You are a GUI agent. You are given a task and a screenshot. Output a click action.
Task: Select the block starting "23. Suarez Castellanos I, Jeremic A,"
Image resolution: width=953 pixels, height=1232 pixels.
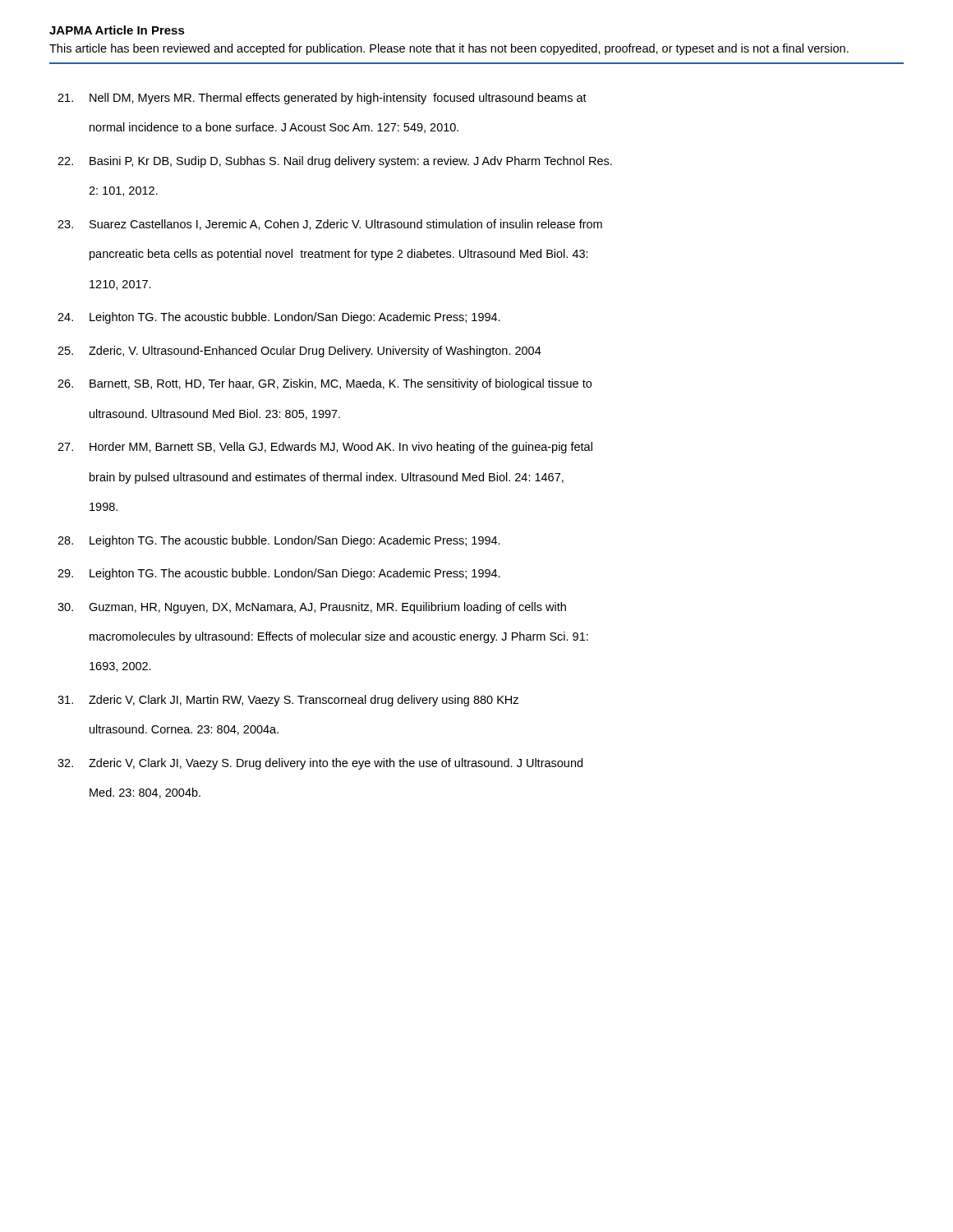476,254
